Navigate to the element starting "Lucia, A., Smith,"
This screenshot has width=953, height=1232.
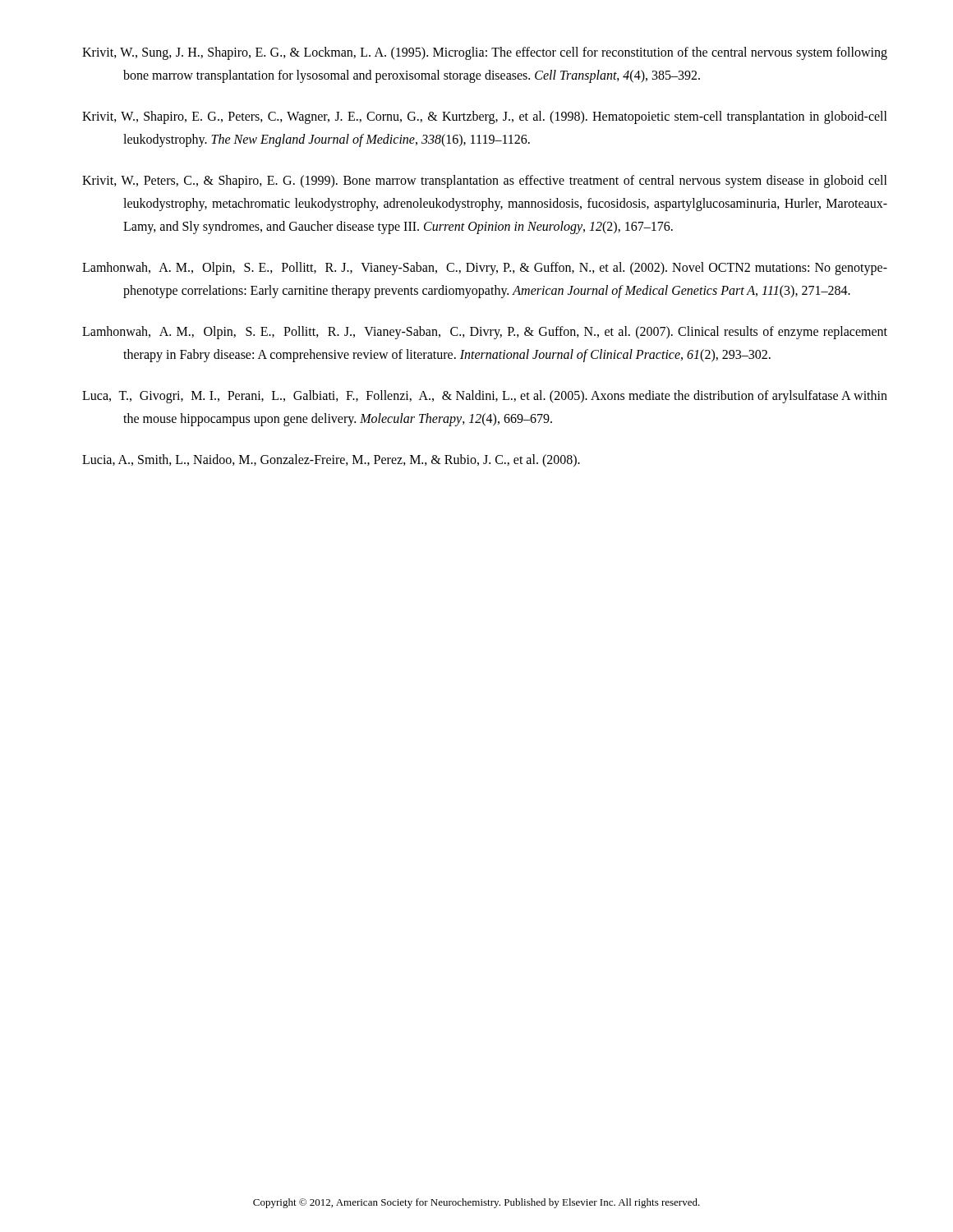click(331, 460)
